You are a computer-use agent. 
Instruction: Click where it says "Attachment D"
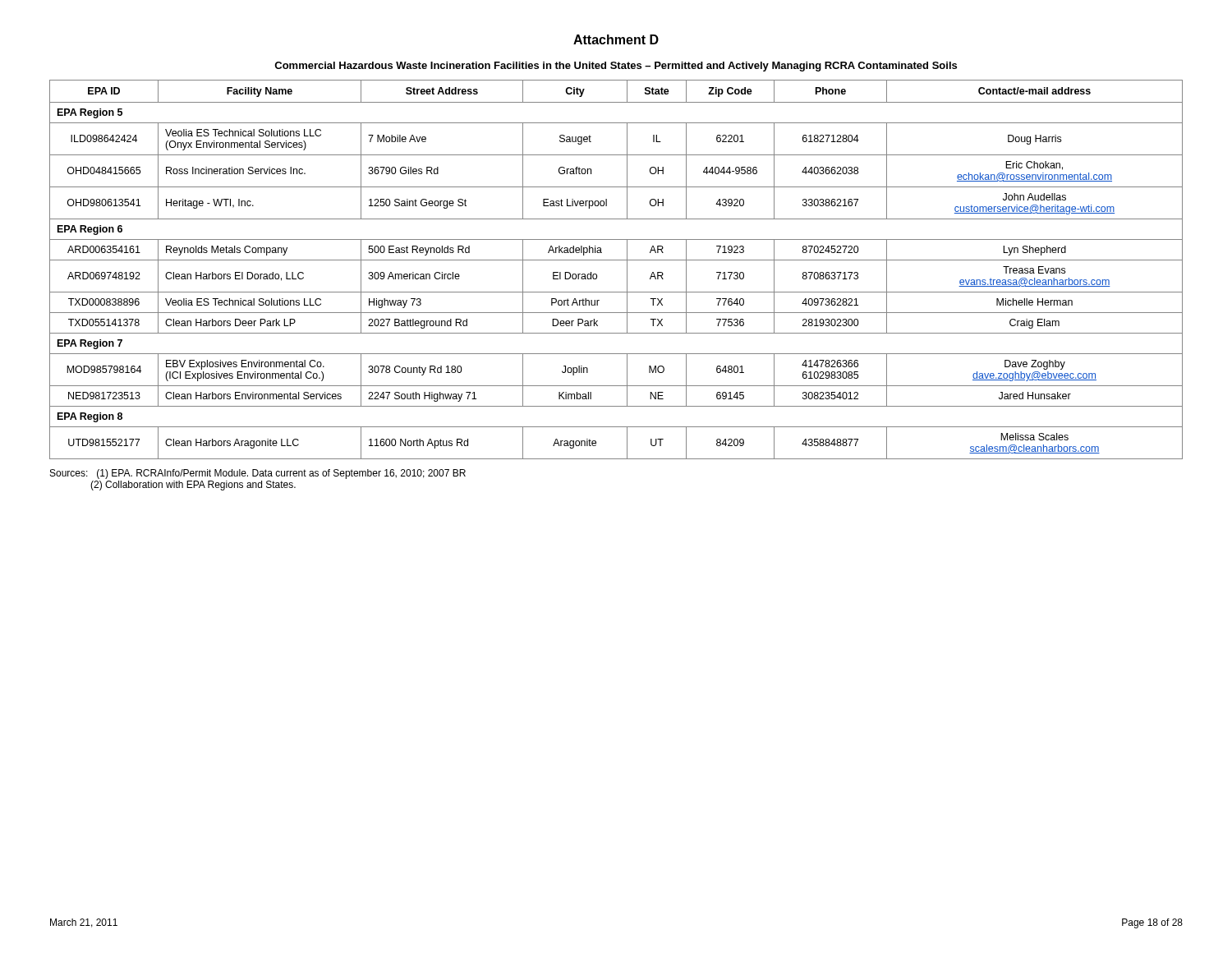tap(616, 40)
